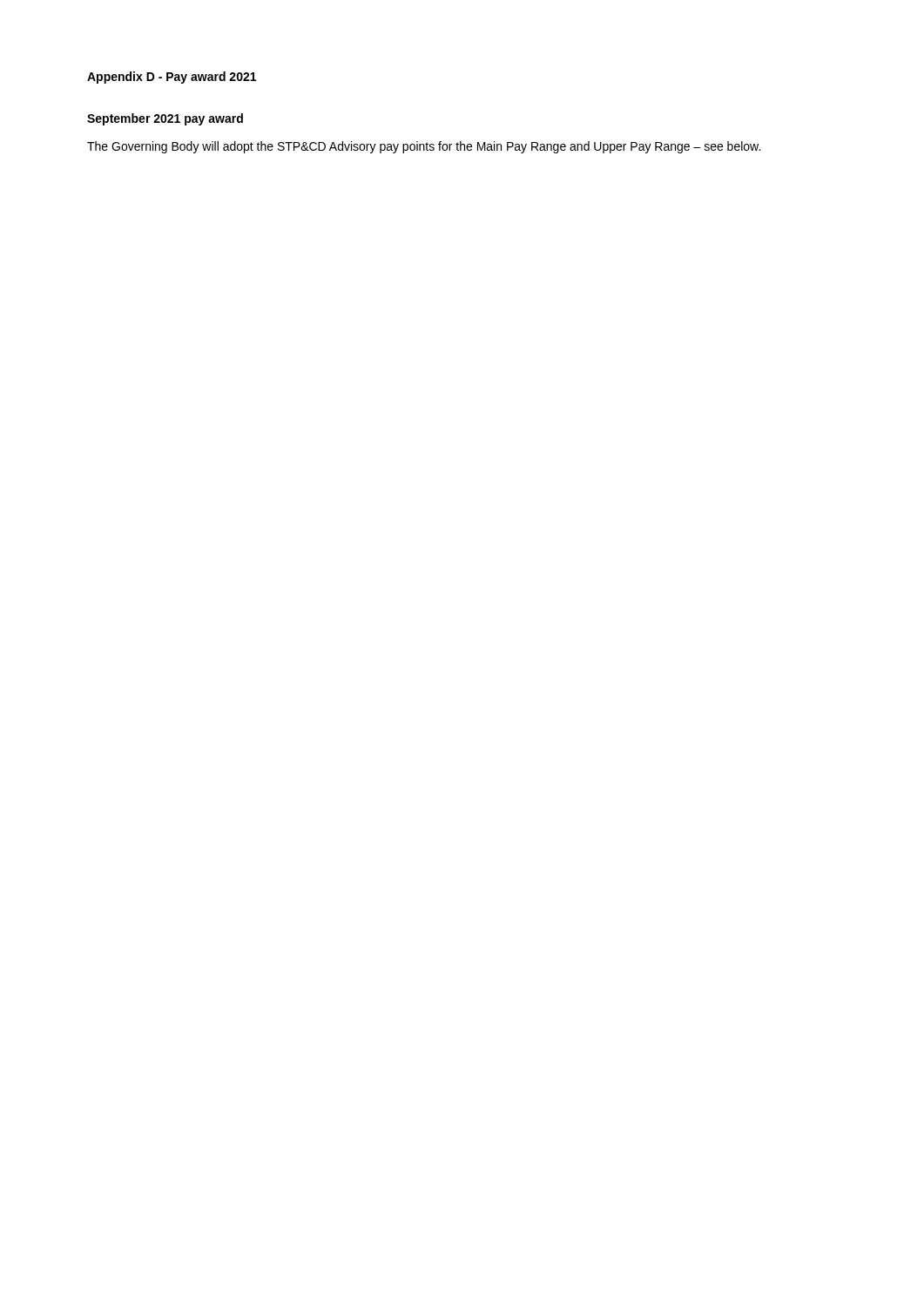Find the block on this page that starts "The Governing Body will"
Screen dimensions: 1307x924
point(424,146)
